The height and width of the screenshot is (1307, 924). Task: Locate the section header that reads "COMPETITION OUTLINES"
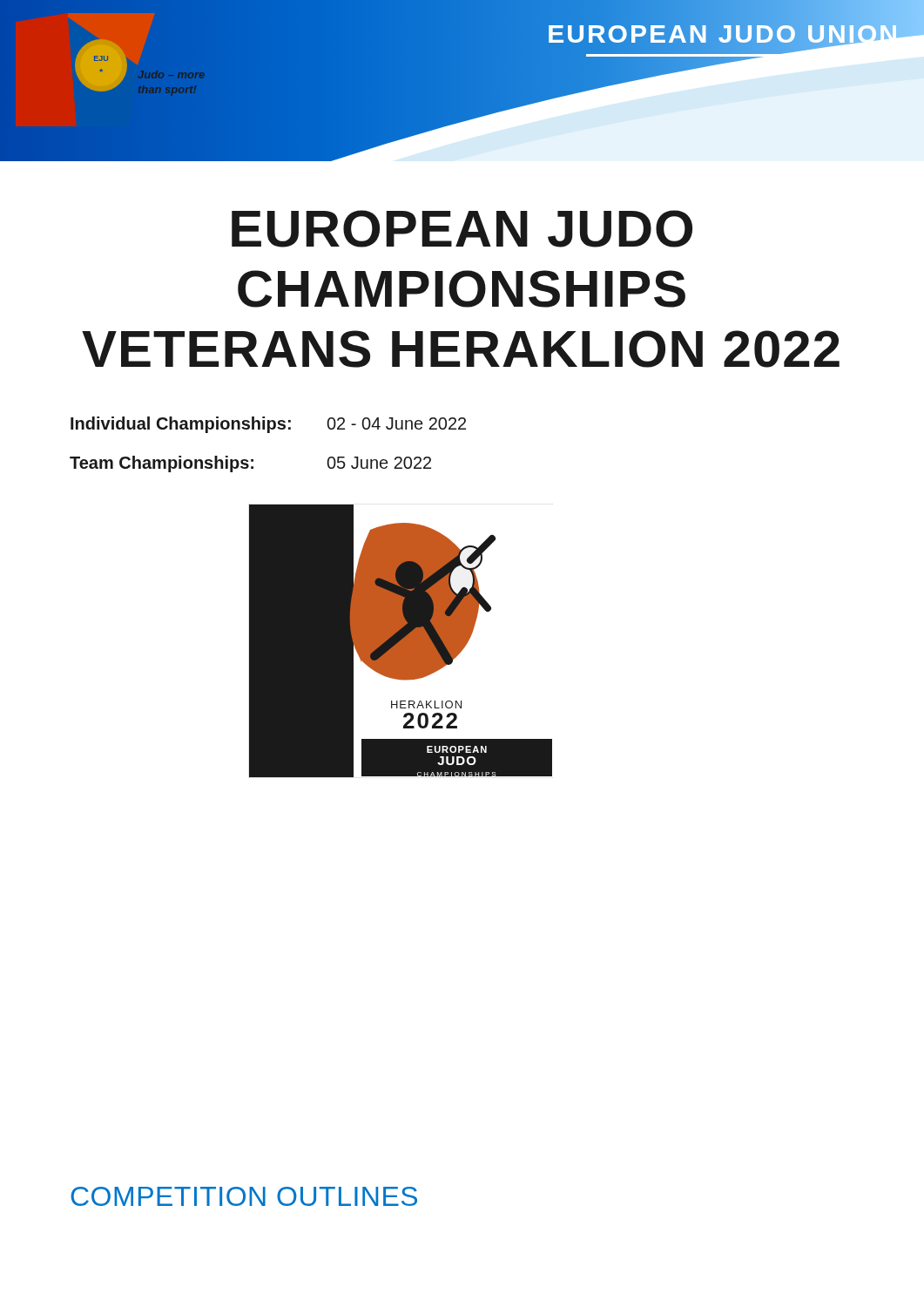(x=244, y=1196)
